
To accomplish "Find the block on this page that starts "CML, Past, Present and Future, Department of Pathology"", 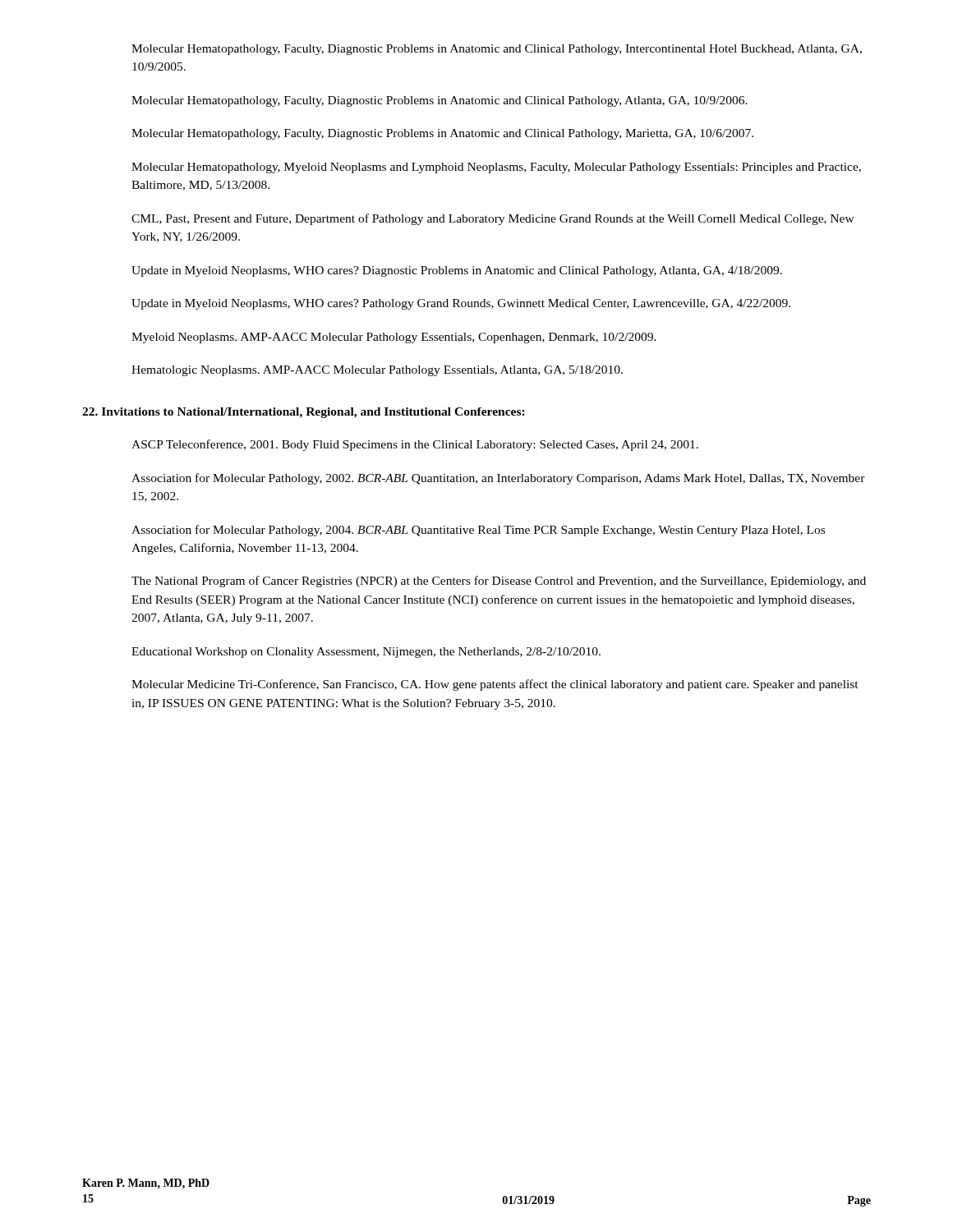I will coord(493,227).
